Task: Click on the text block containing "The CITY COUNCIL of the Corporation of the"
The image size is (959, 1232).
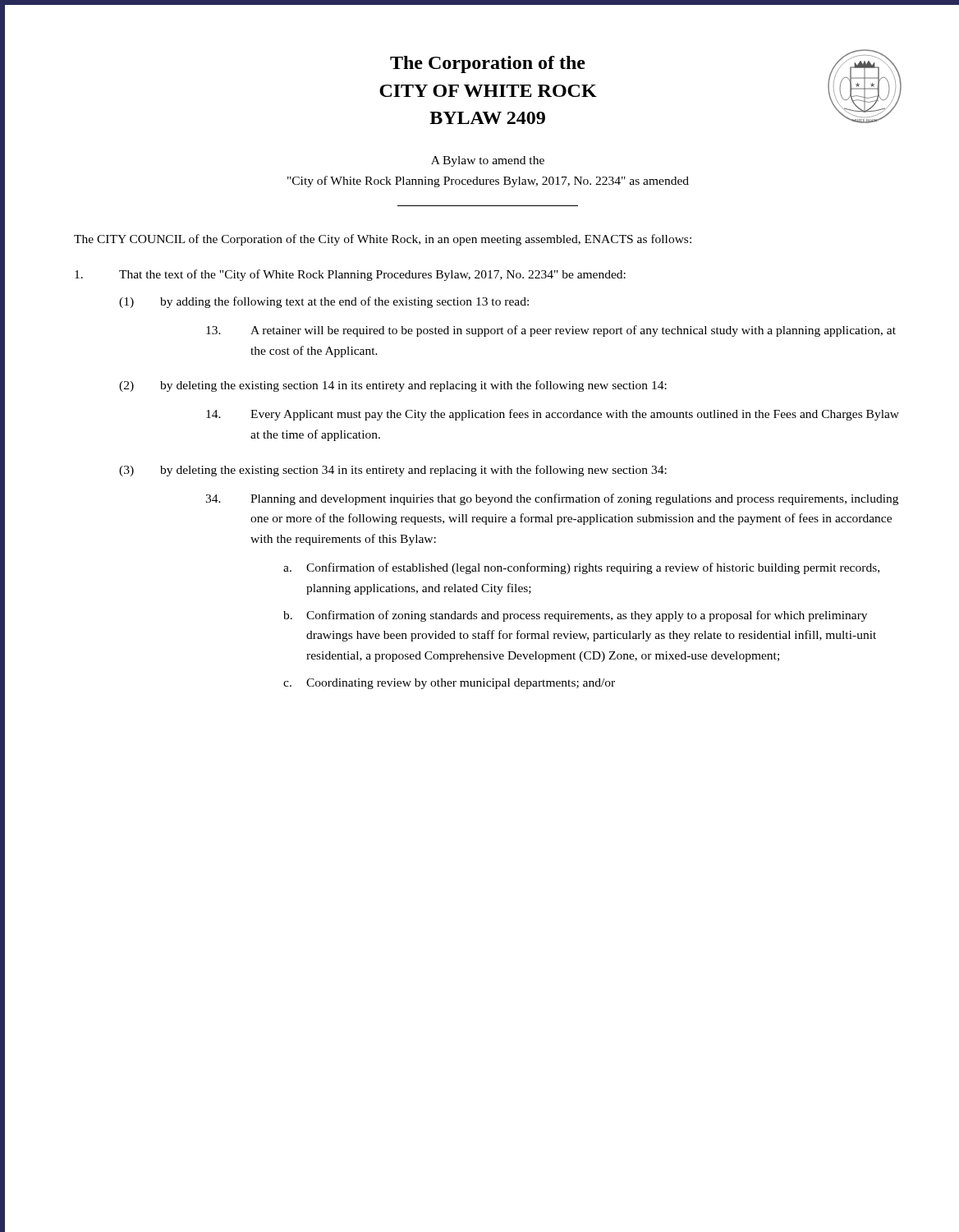Action: 383,239
